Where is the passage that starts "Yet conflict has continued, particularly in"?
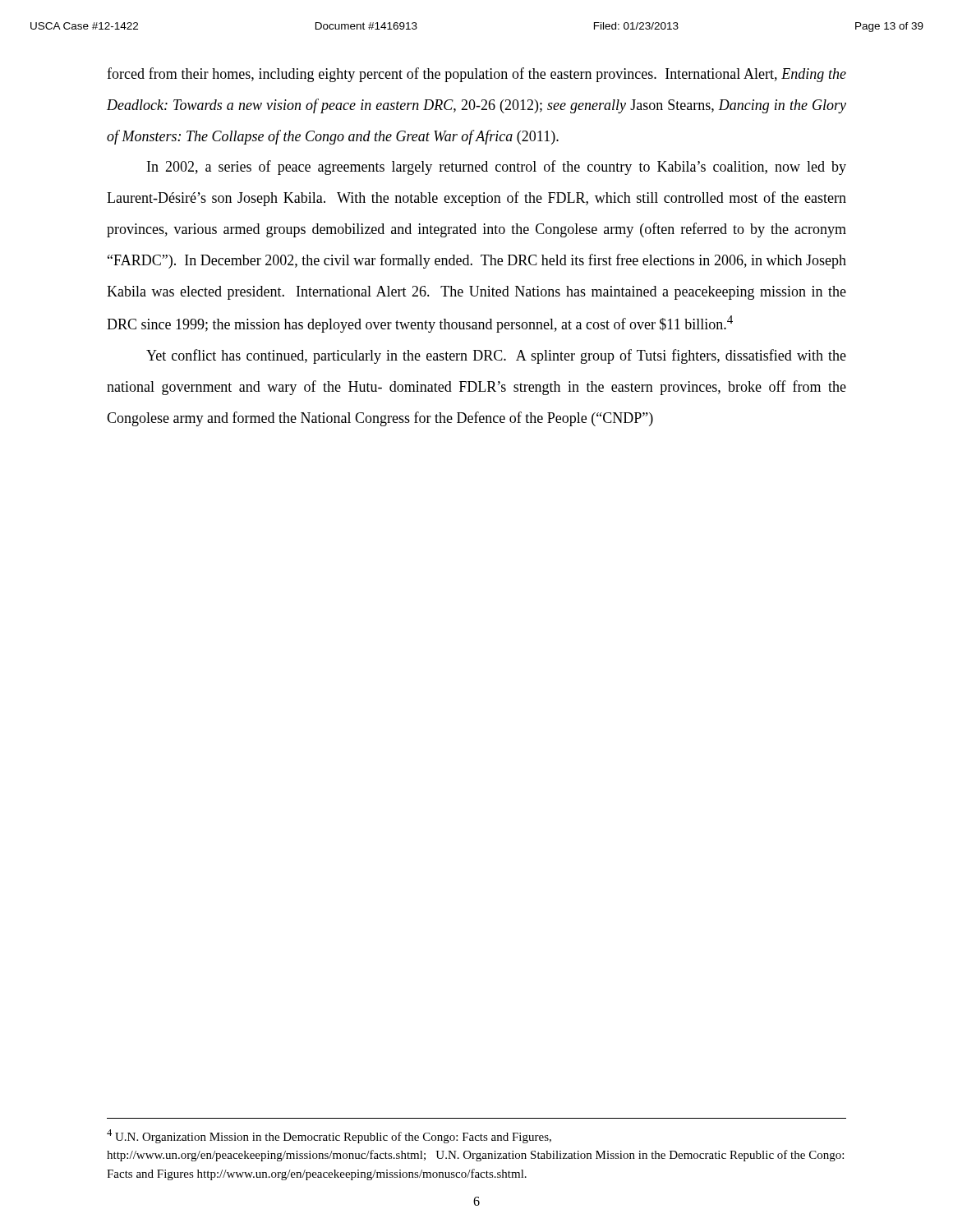 pyautogui.click(x=476, y=388)
